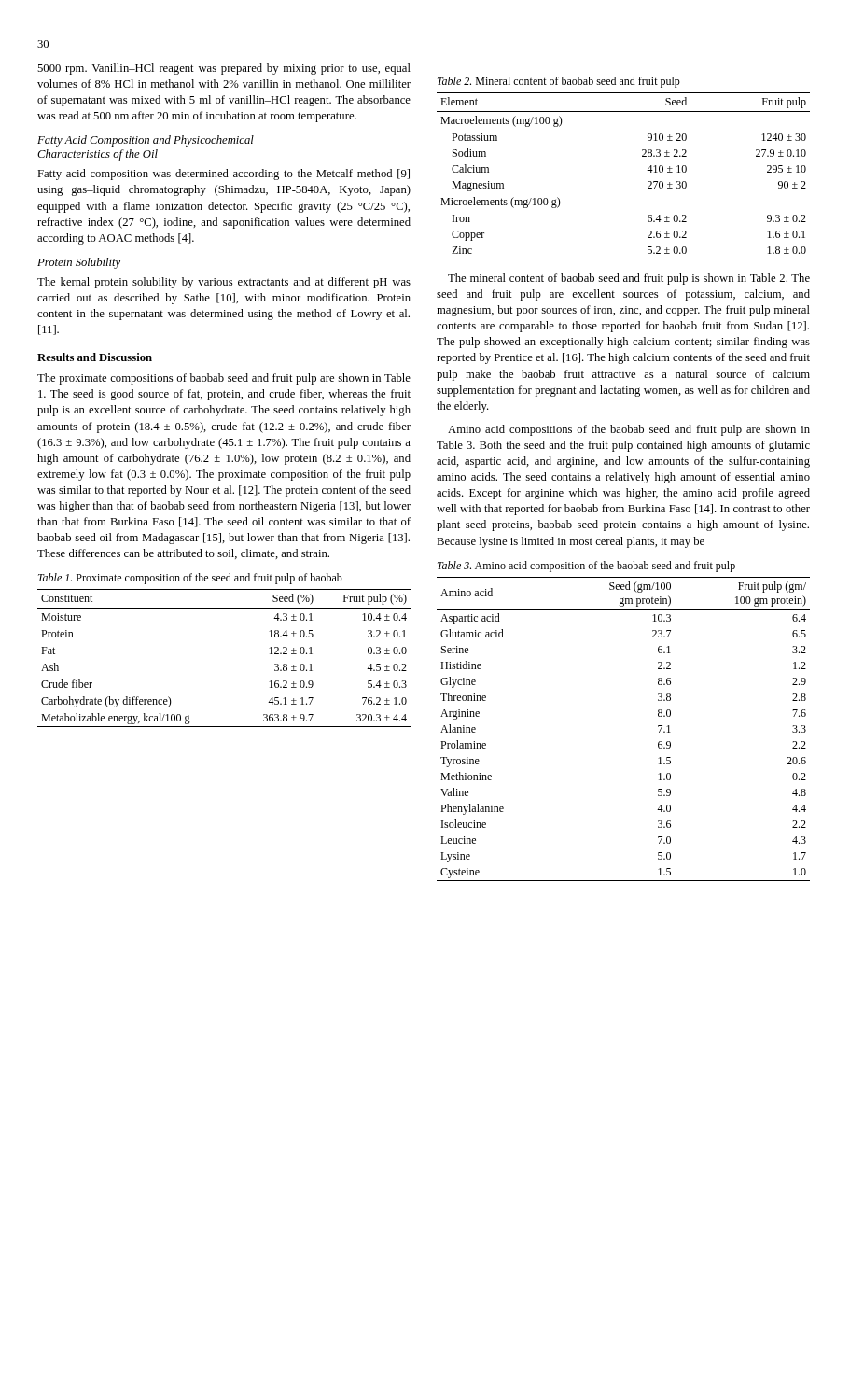The width and height of the screenshot is (850, 1400).
Task: Click where it says "Protein Solubility"
Action: point(79,262)
